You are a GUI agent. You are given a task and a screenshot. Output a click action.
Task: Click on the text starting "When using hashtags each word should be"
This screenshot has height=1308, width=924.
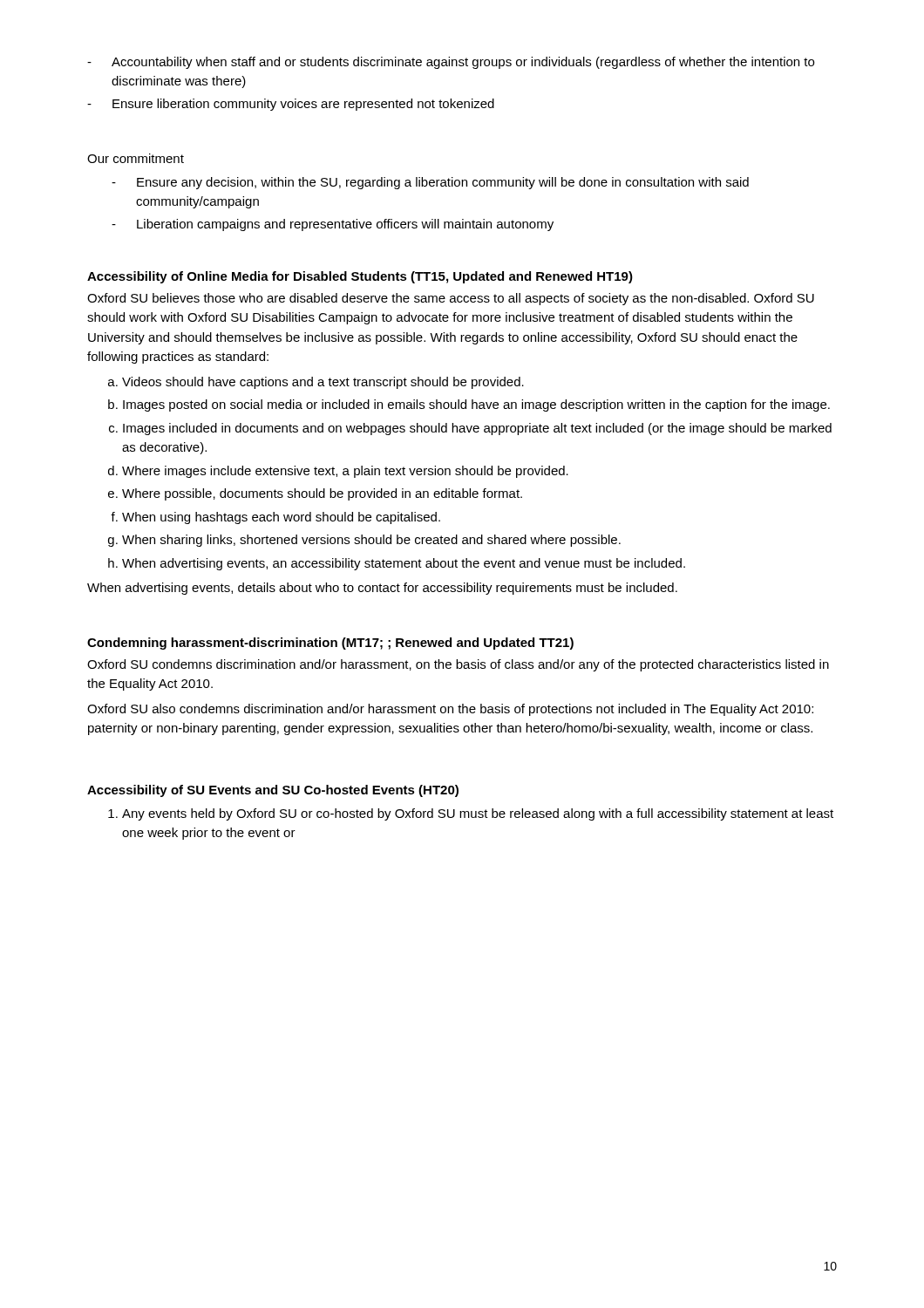(x=282, y=516)
